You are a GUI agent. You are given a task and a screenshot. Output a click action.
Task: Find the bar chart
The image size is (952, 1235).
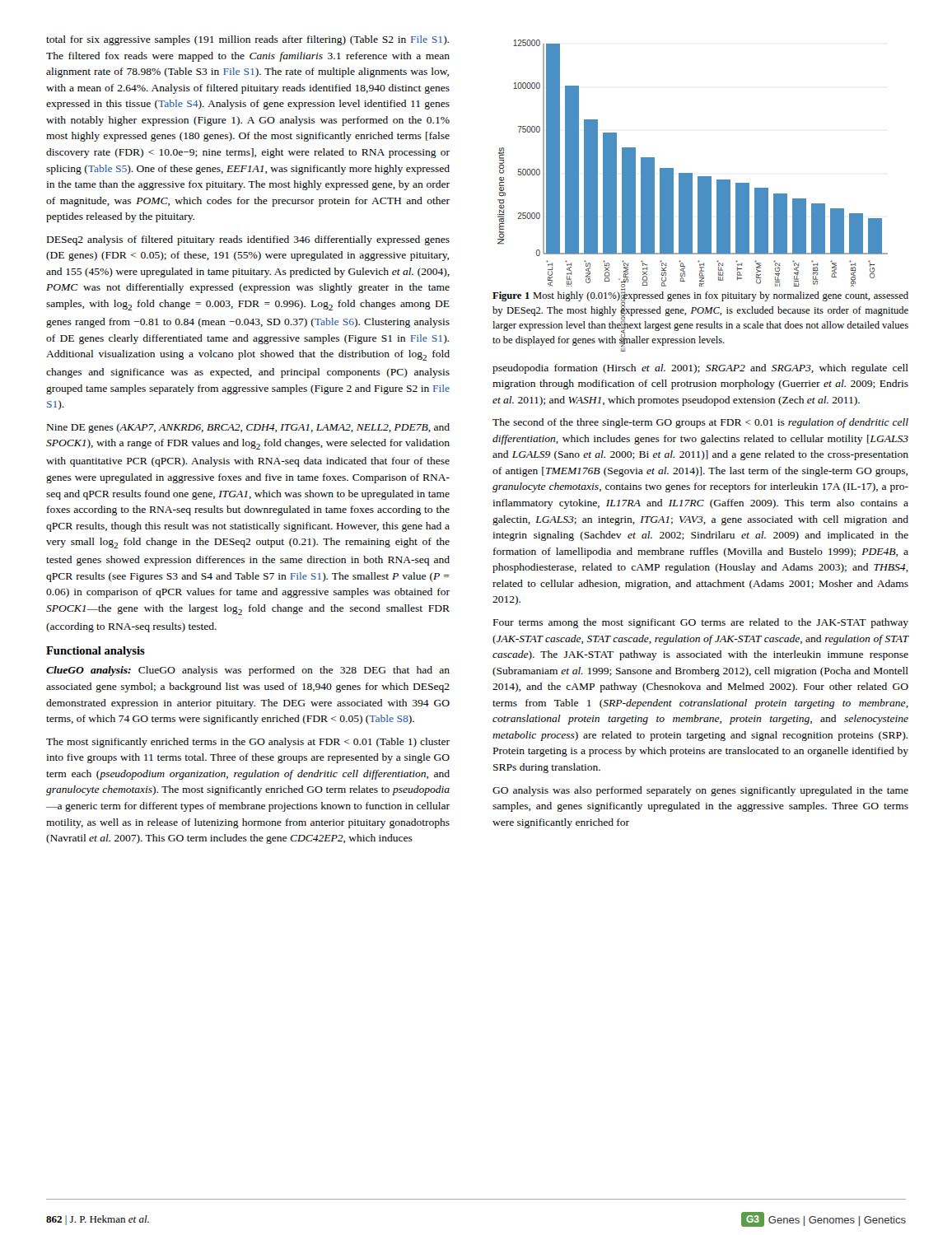click(694, 159)
